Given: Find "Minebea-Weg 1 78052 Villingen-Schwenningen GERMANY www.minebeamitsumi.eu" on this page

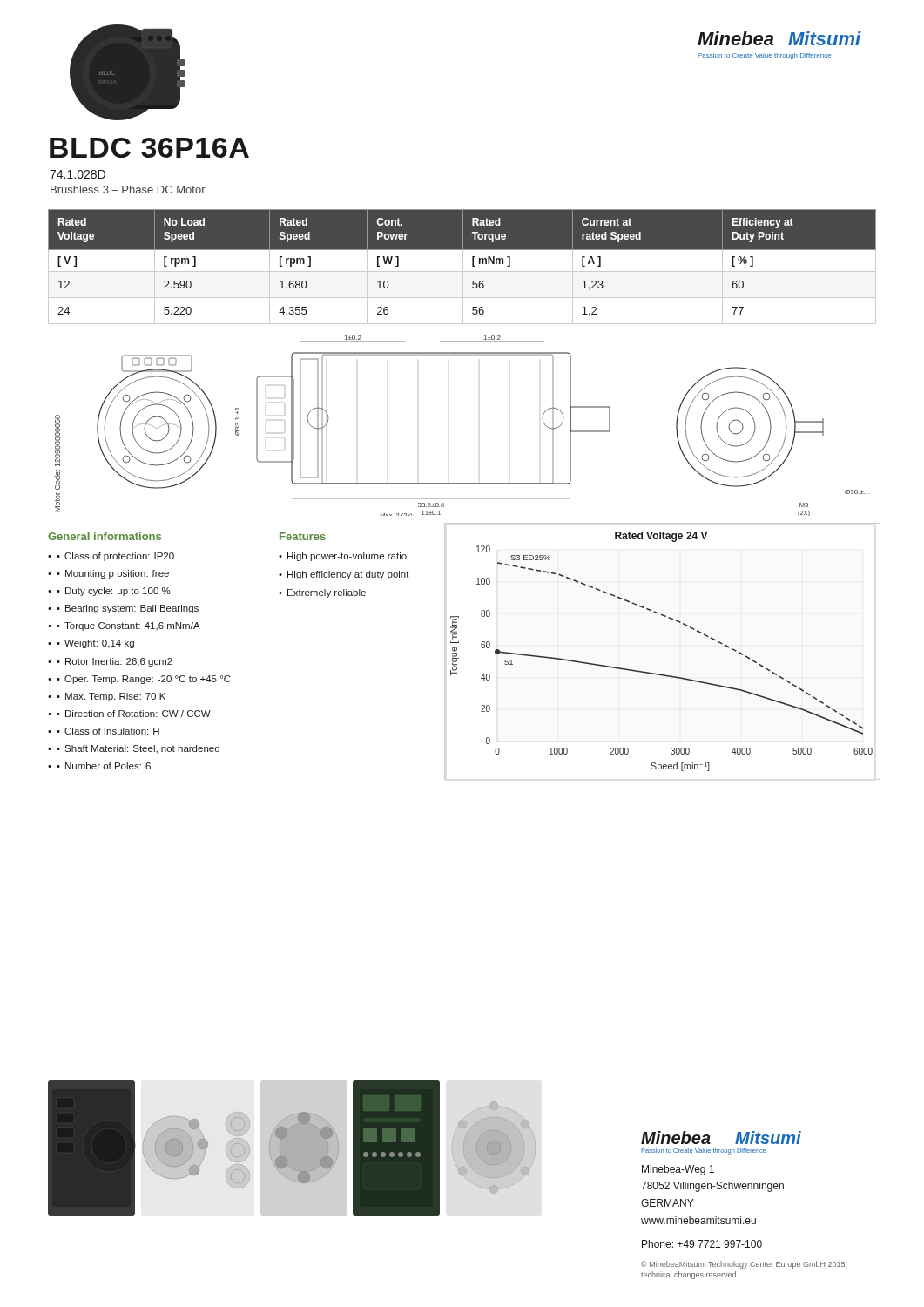Looking at the screenshot, I should [x=713, y=1195].
